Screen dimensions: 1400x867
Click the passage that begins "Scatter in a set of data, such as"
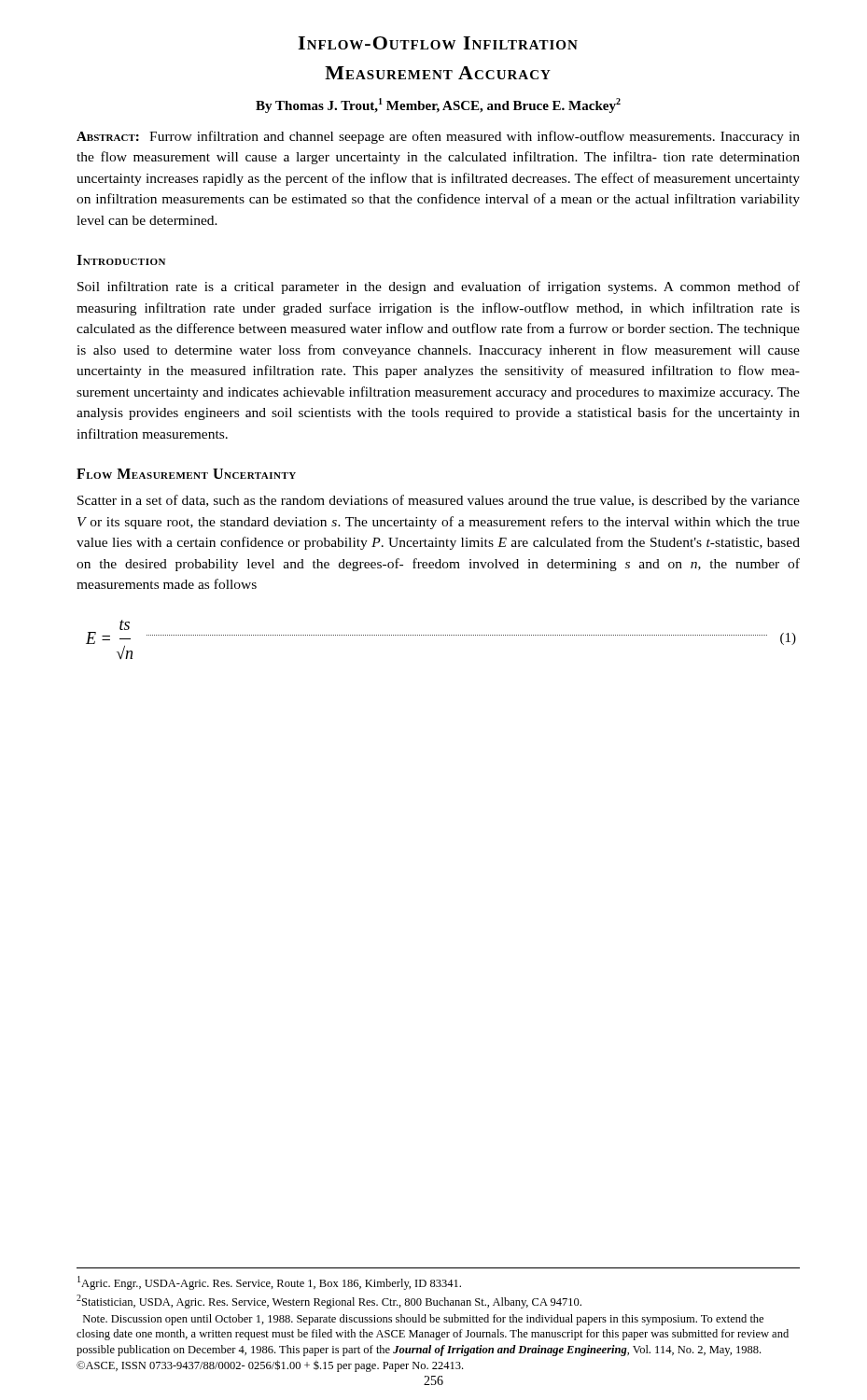[438, 542]
